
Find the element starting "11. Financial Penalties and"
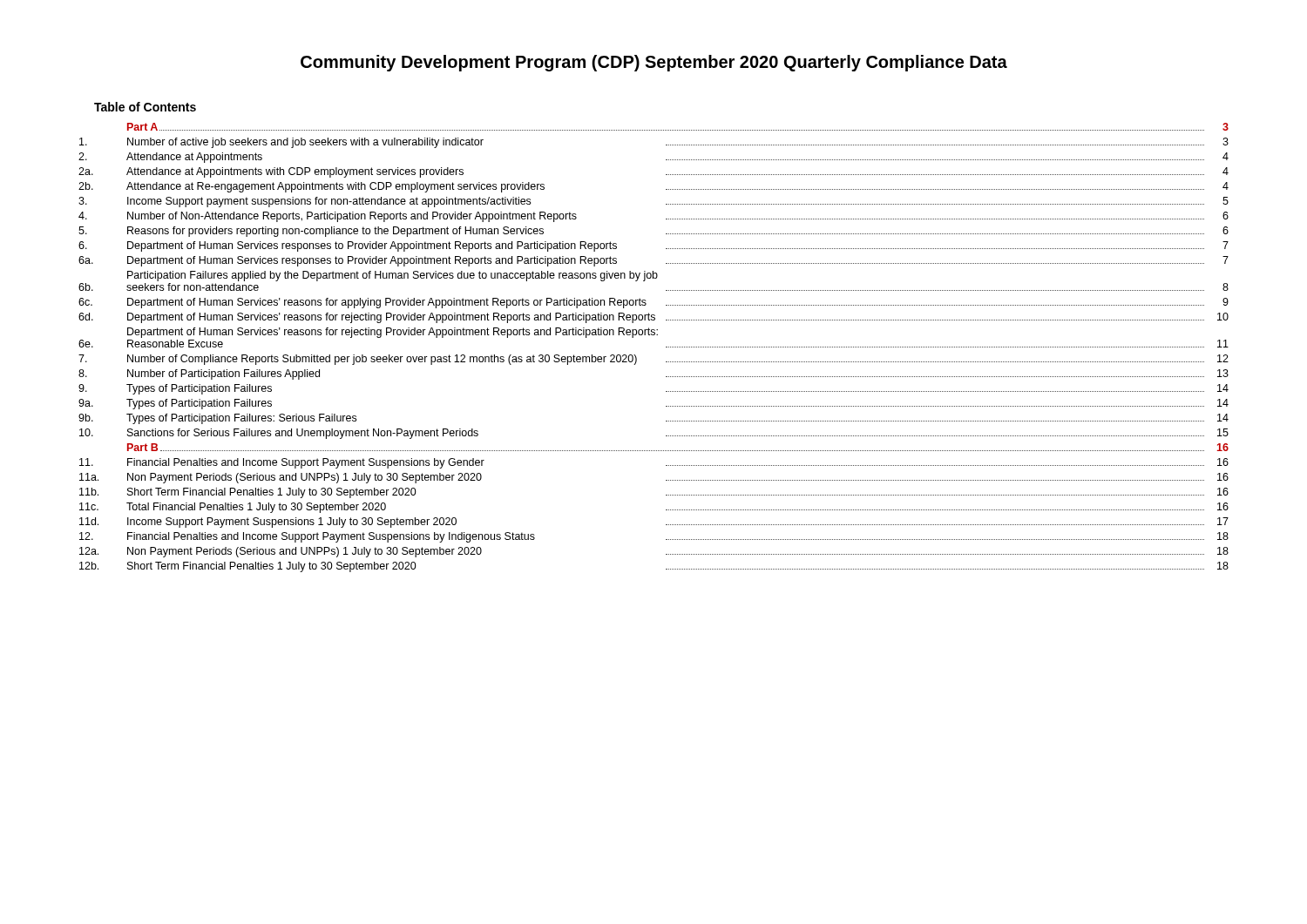pos(654,462)
